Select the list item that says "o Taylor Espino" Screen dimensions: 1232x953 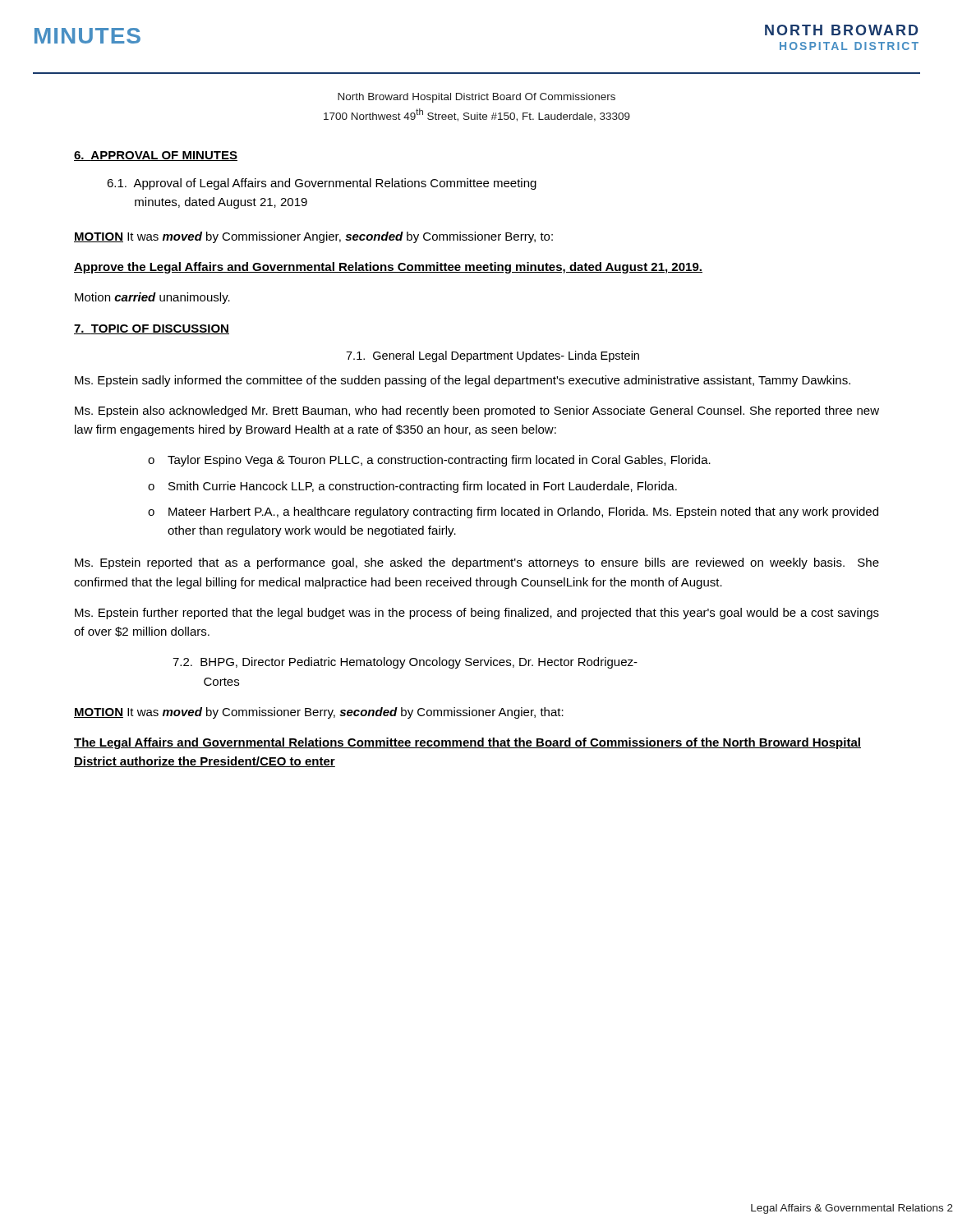tap(430, 460)
